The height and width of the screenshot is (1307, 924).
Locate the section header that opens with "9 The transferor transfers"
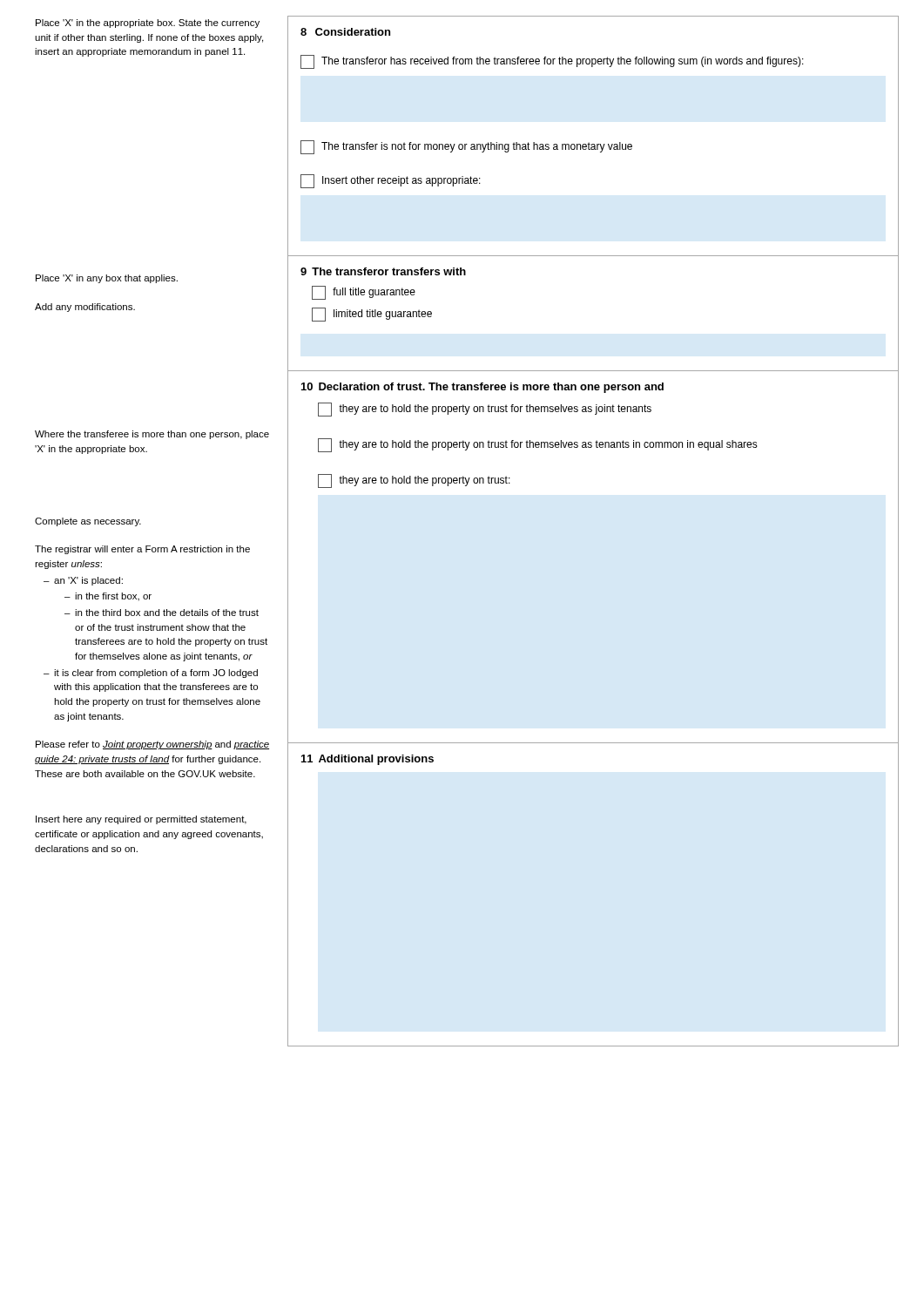(x=383, y=271)
